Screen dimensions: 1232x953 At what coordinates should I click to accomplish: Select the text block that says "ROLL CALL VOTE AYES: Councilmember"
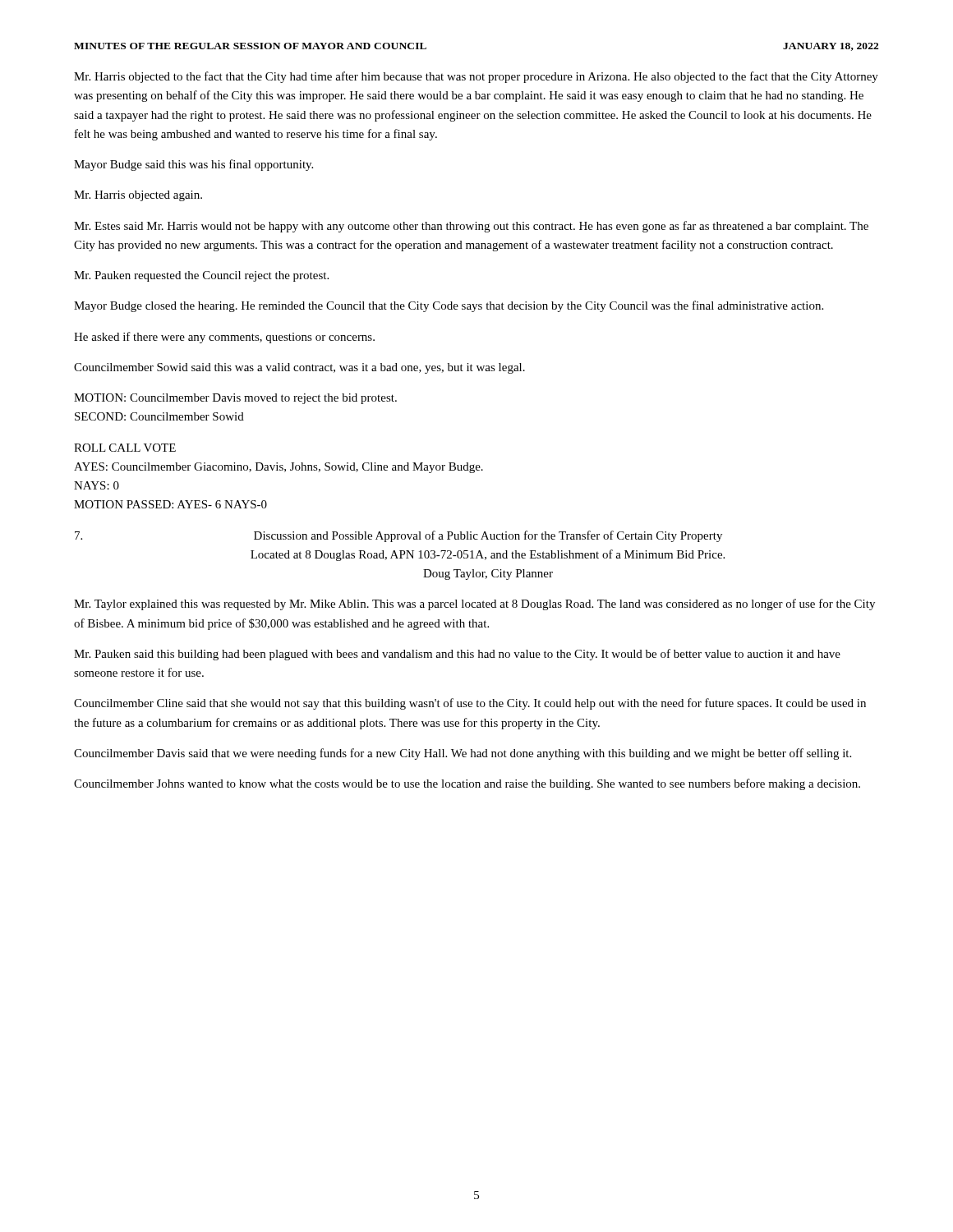click(279, 476)
